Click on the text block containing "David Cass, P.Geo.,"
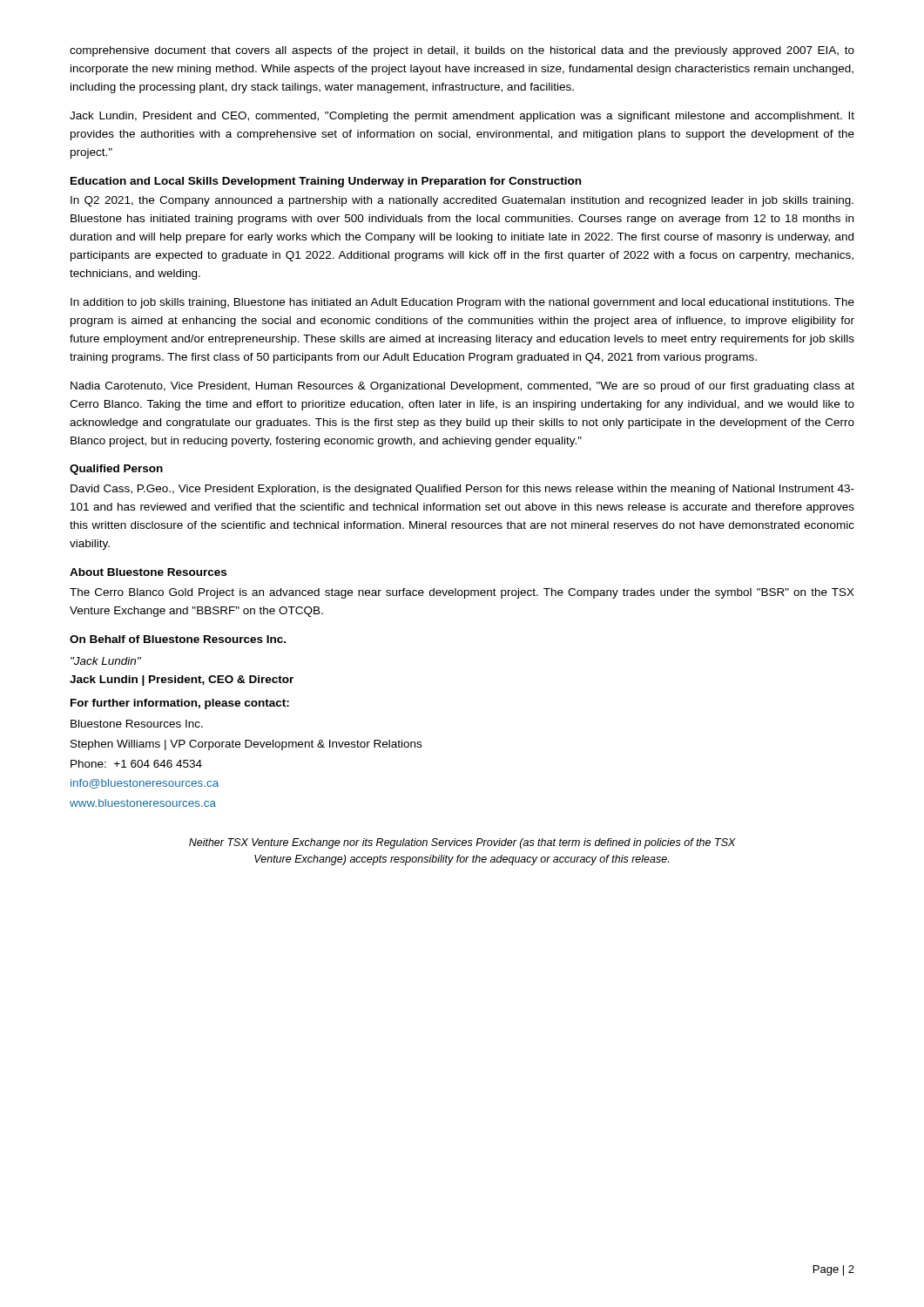The width and height of the screenshot is (924, 1307). coord(462,516)
